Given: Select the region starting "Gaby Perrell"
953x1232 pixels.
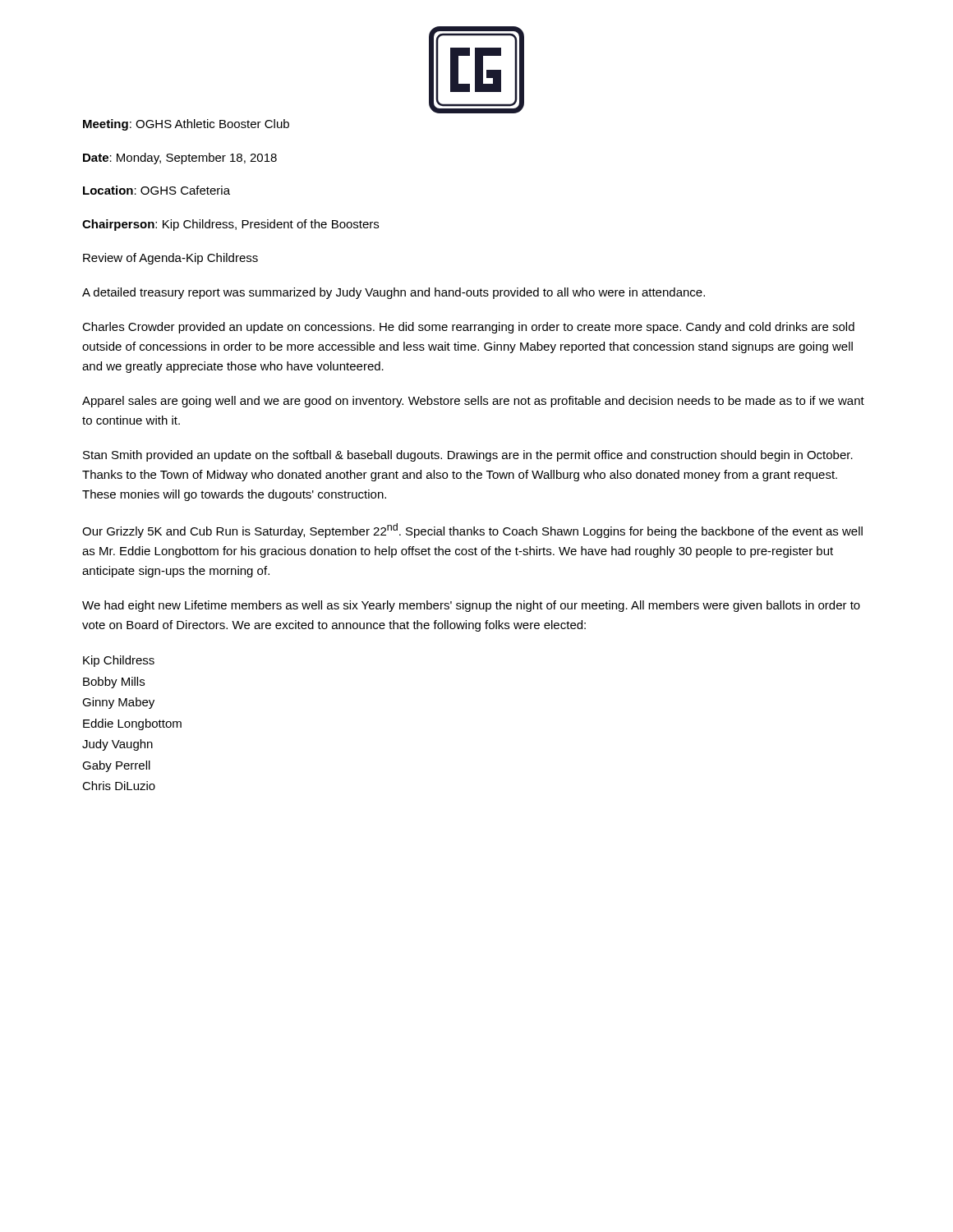Looking at the screenshot, I should [116, 765].
